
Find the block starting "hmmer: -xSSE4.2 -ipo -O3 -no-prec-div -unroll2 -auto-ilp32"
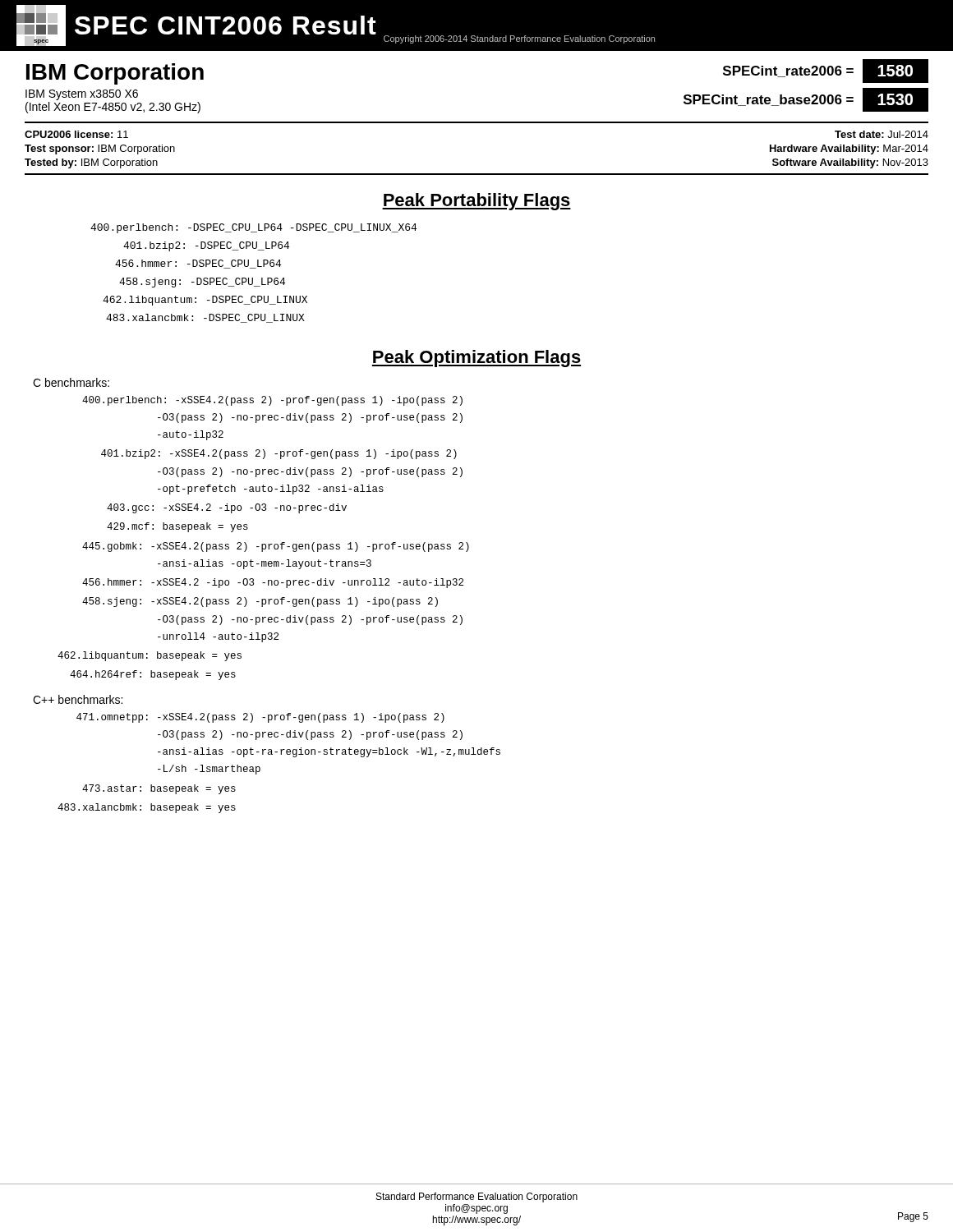(261, 583)
